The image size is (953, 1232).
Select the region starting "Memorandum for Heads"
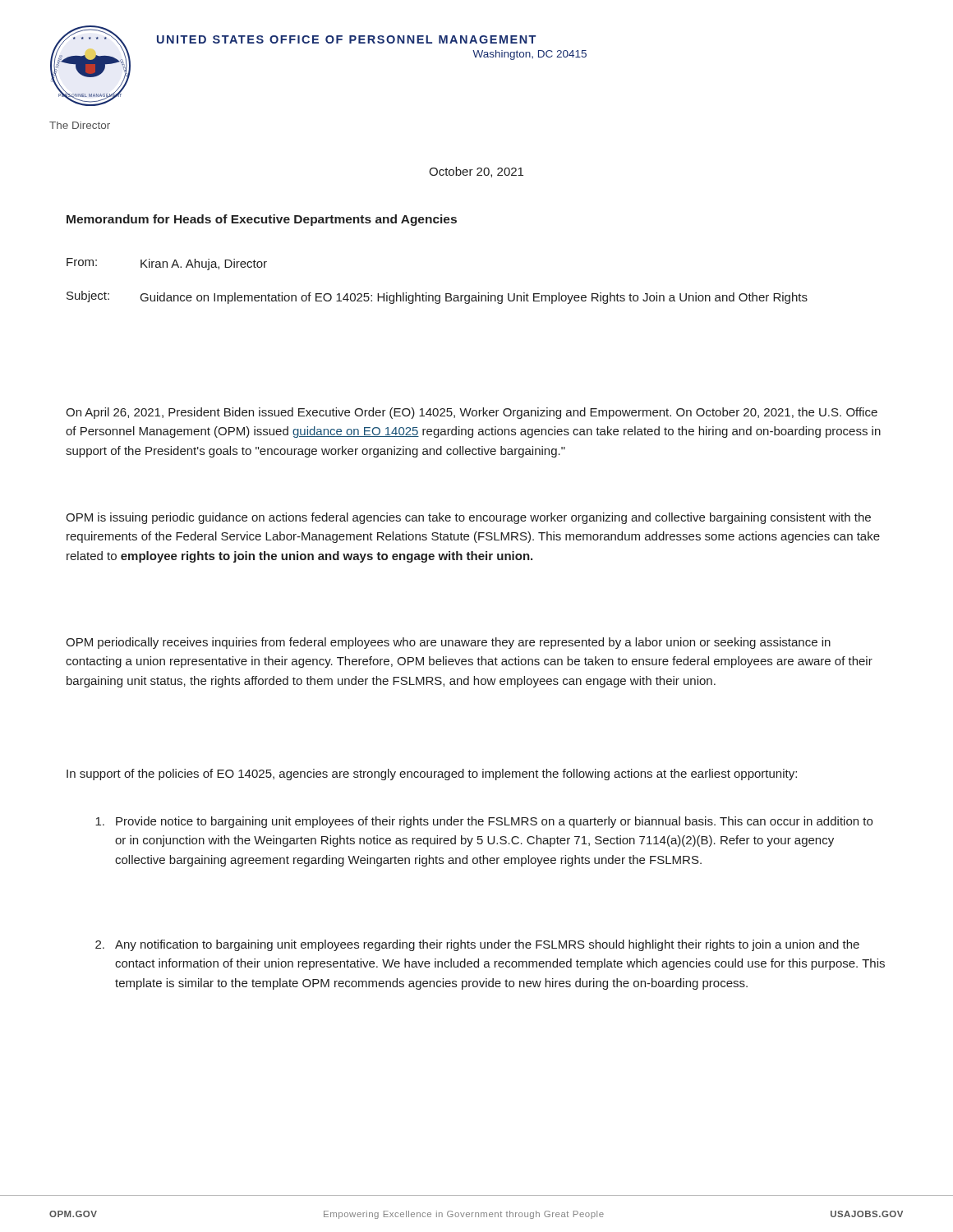tap(262, 219)
